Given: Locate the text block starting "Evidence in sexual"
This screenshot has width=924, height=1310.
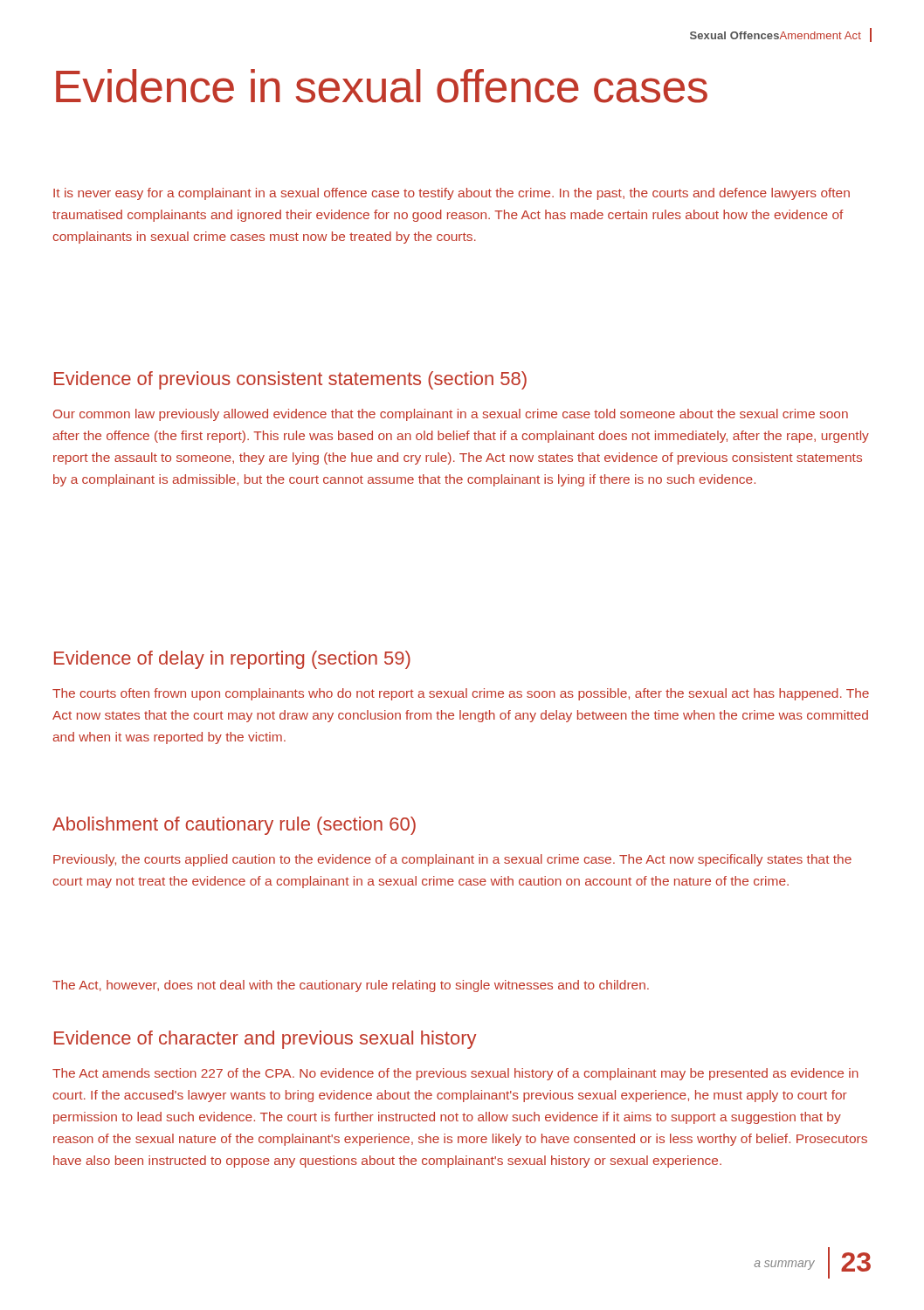Looking at the screenshot, I should click(x=381, y=86).
